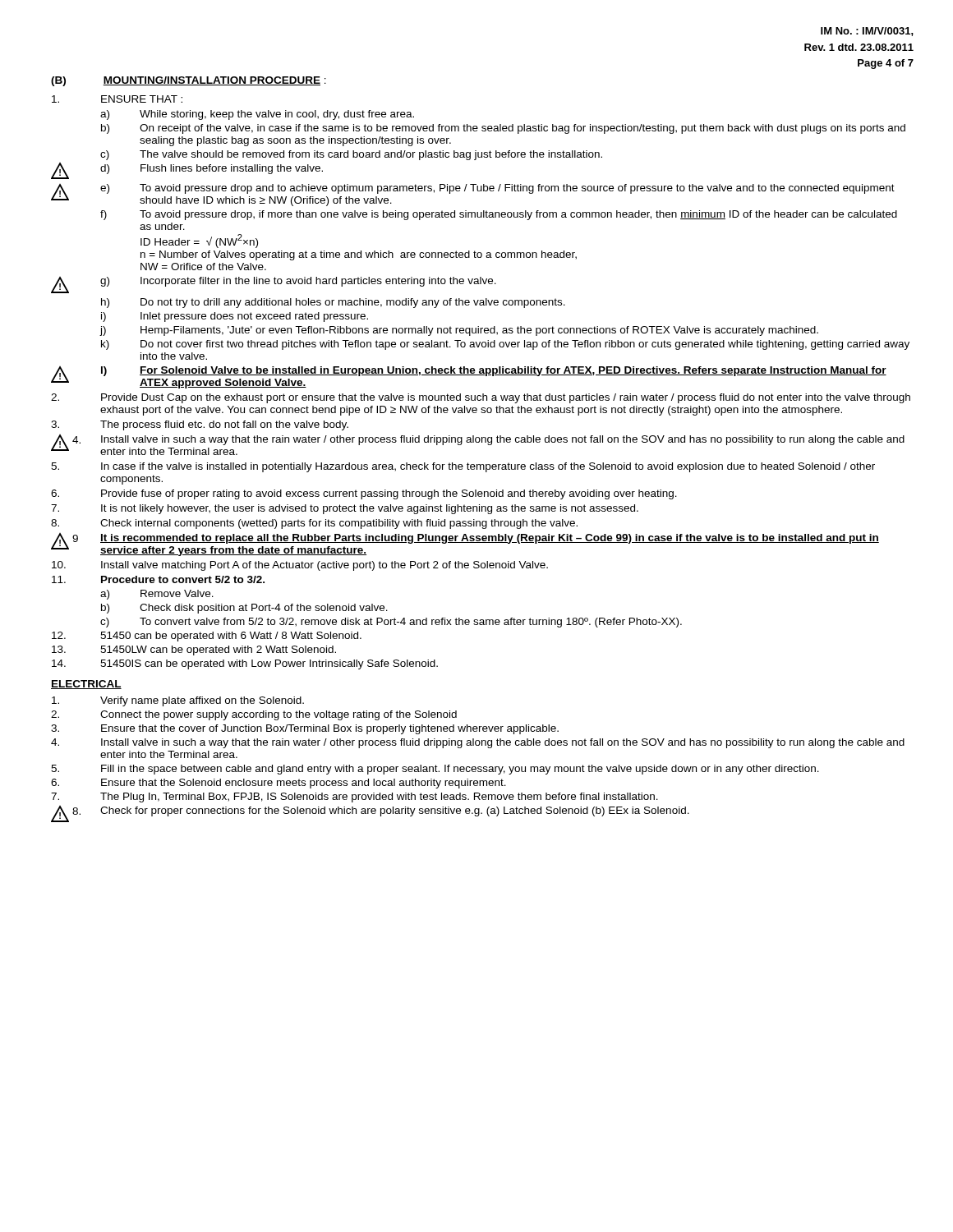Locate the list item with the text "! l) For Solenoid Valve to"

tap(481, 376)
